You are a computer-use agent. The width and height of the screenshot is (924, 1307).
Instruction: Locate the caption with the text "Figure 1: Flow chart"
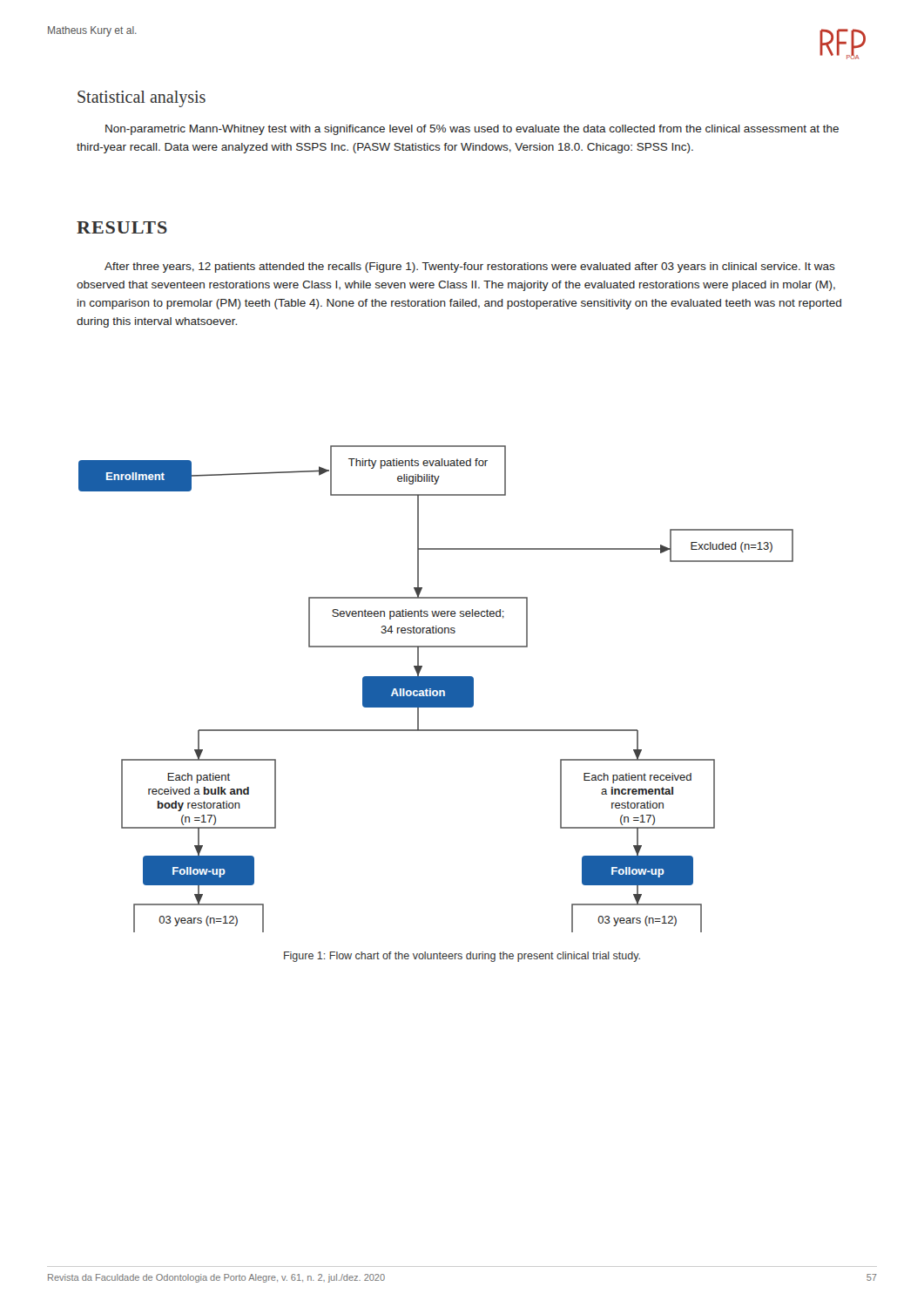point(462,956)
